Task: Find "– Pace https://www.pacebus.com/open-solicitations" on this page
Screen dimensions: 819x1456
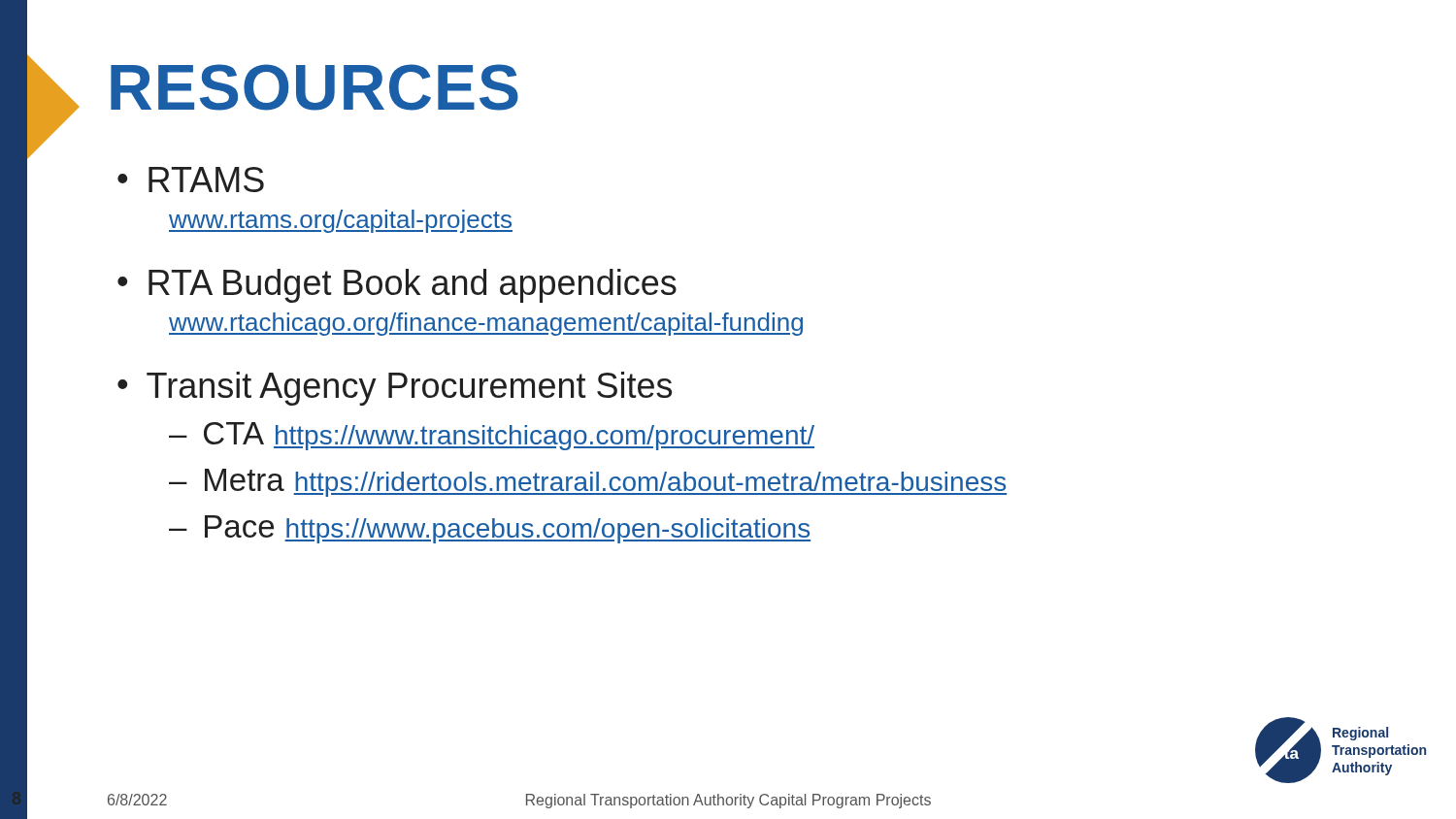Action: [x=490, y=526]
